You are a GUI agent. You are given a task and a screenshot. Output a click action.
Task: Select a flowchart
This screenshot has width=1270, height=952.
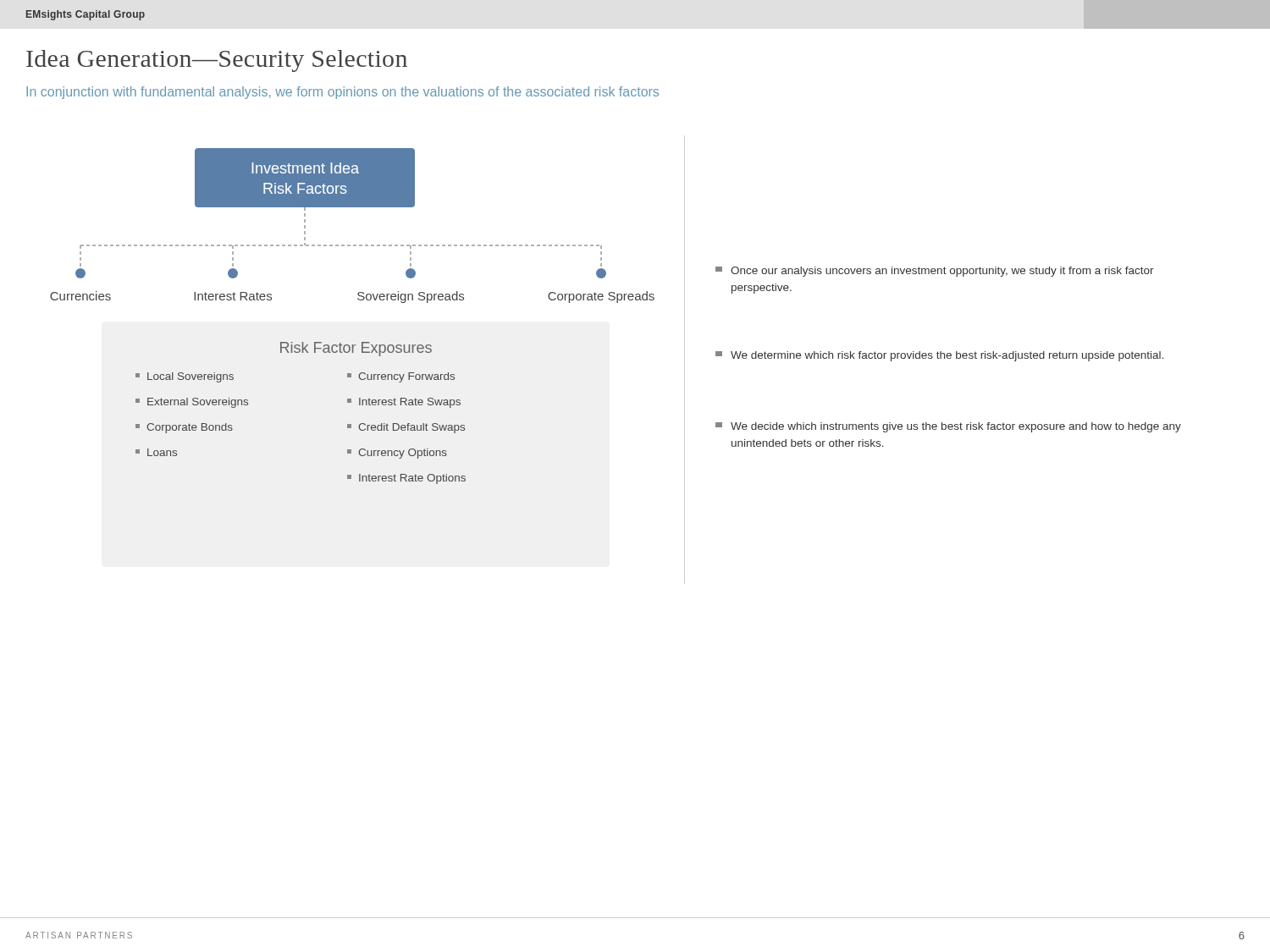[x=351, y=355]
